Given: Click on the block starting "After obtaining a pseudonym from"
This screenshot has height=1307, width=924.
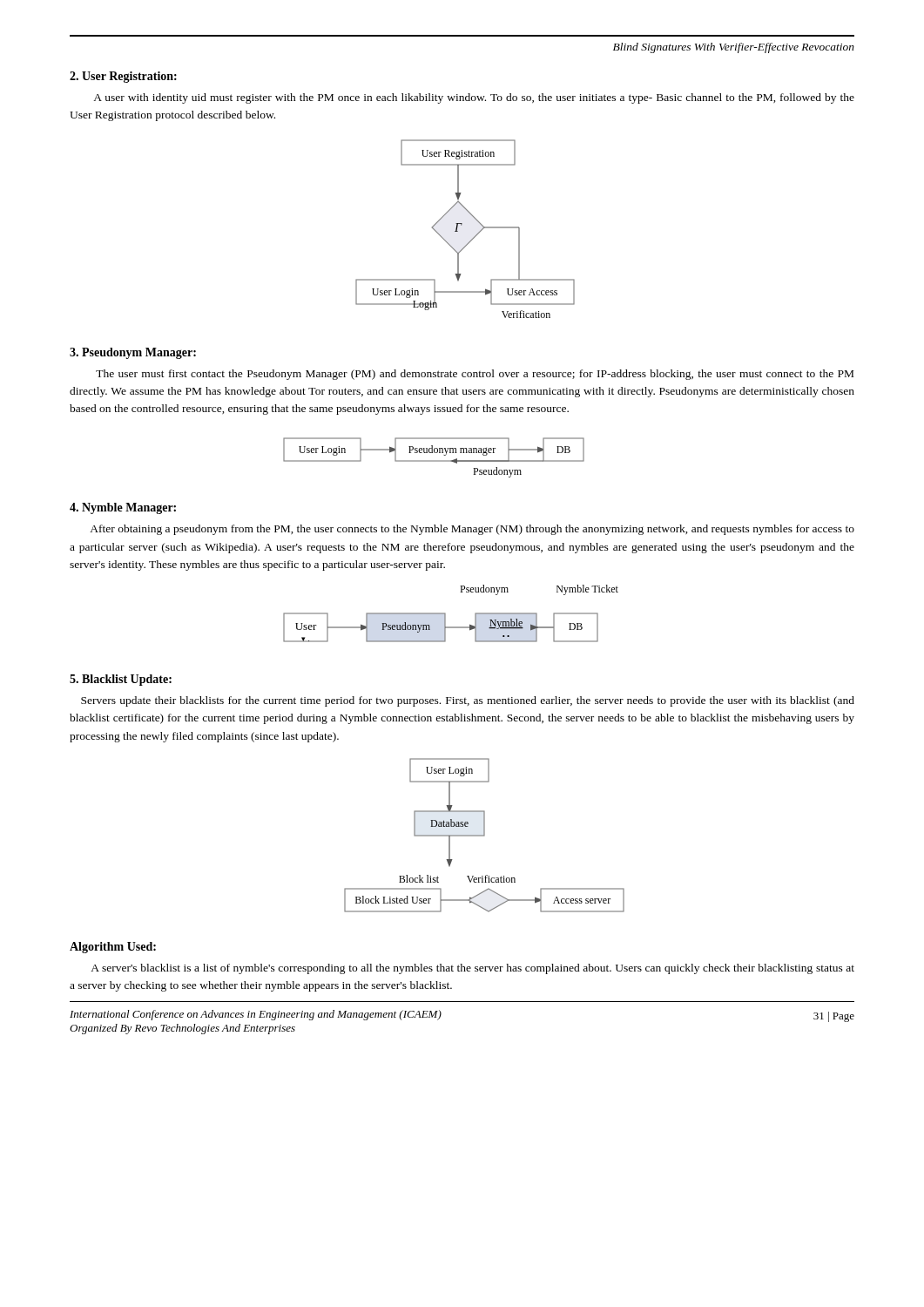Looking at the screenshot, I should point(462,546).
